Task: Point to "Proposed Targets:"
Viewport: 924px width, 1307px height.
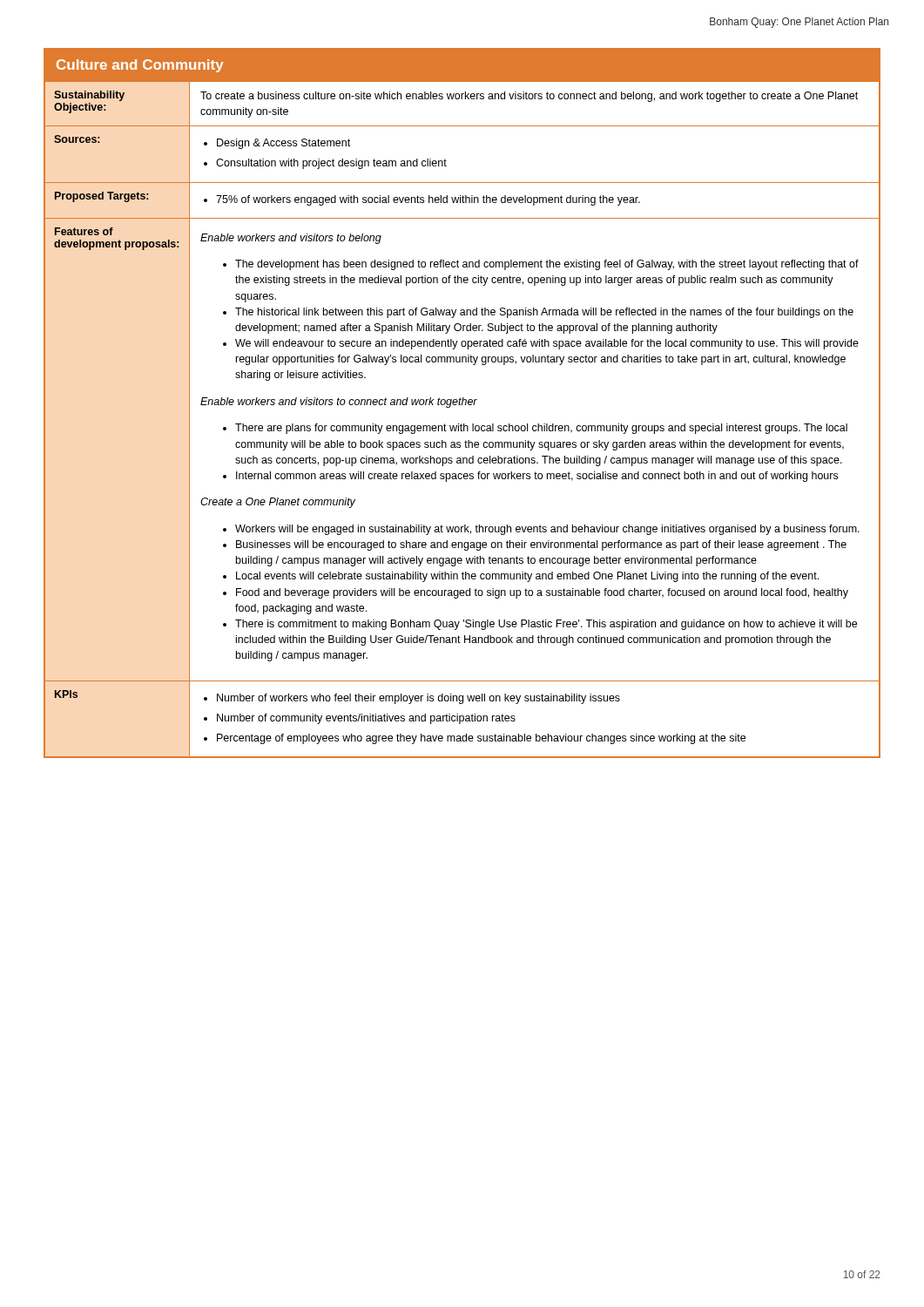Action: coord(102,196)
